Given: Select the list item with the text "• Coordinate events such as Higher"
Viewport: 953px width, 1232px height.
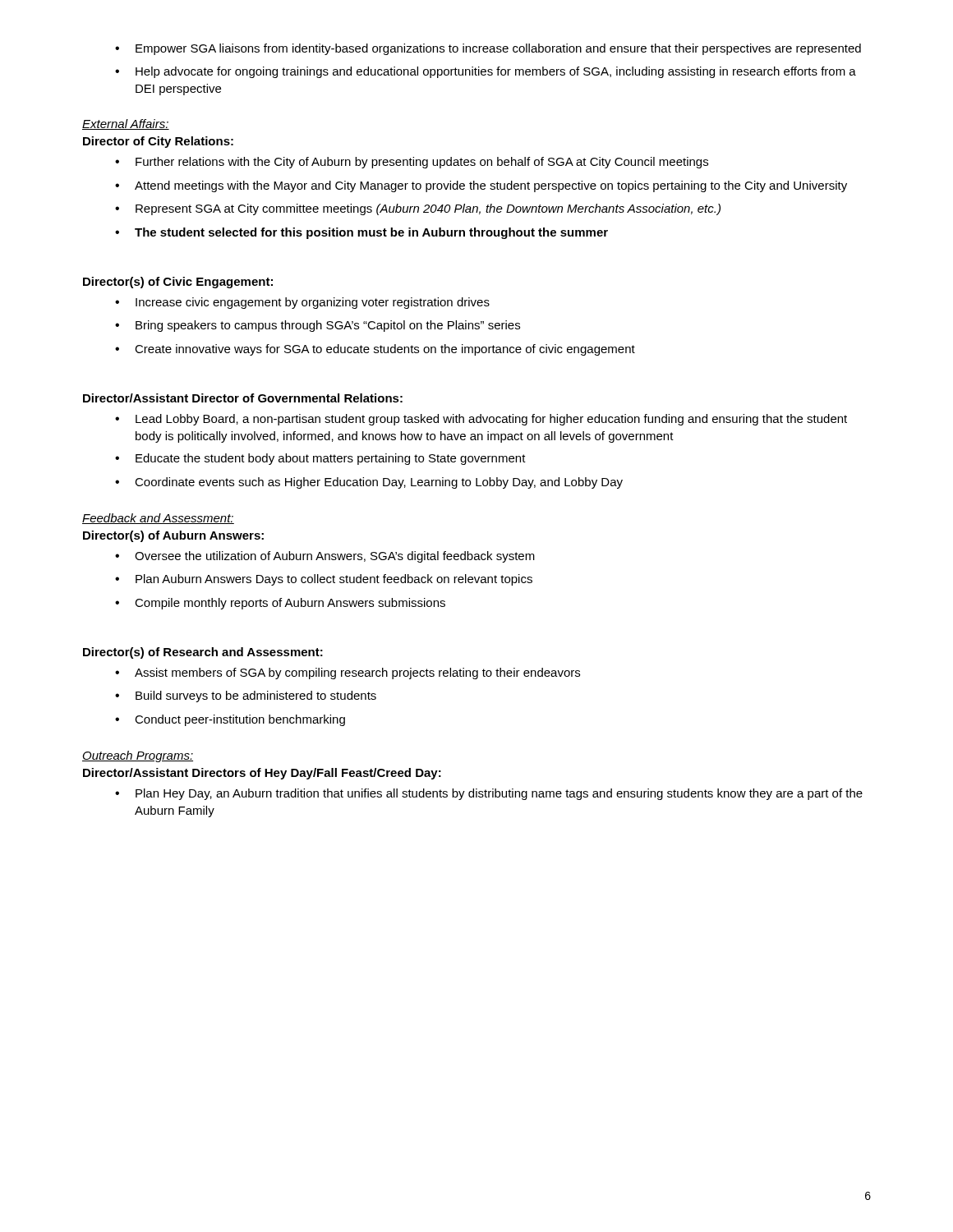Looking at the screenshot, I should point(493,482).
